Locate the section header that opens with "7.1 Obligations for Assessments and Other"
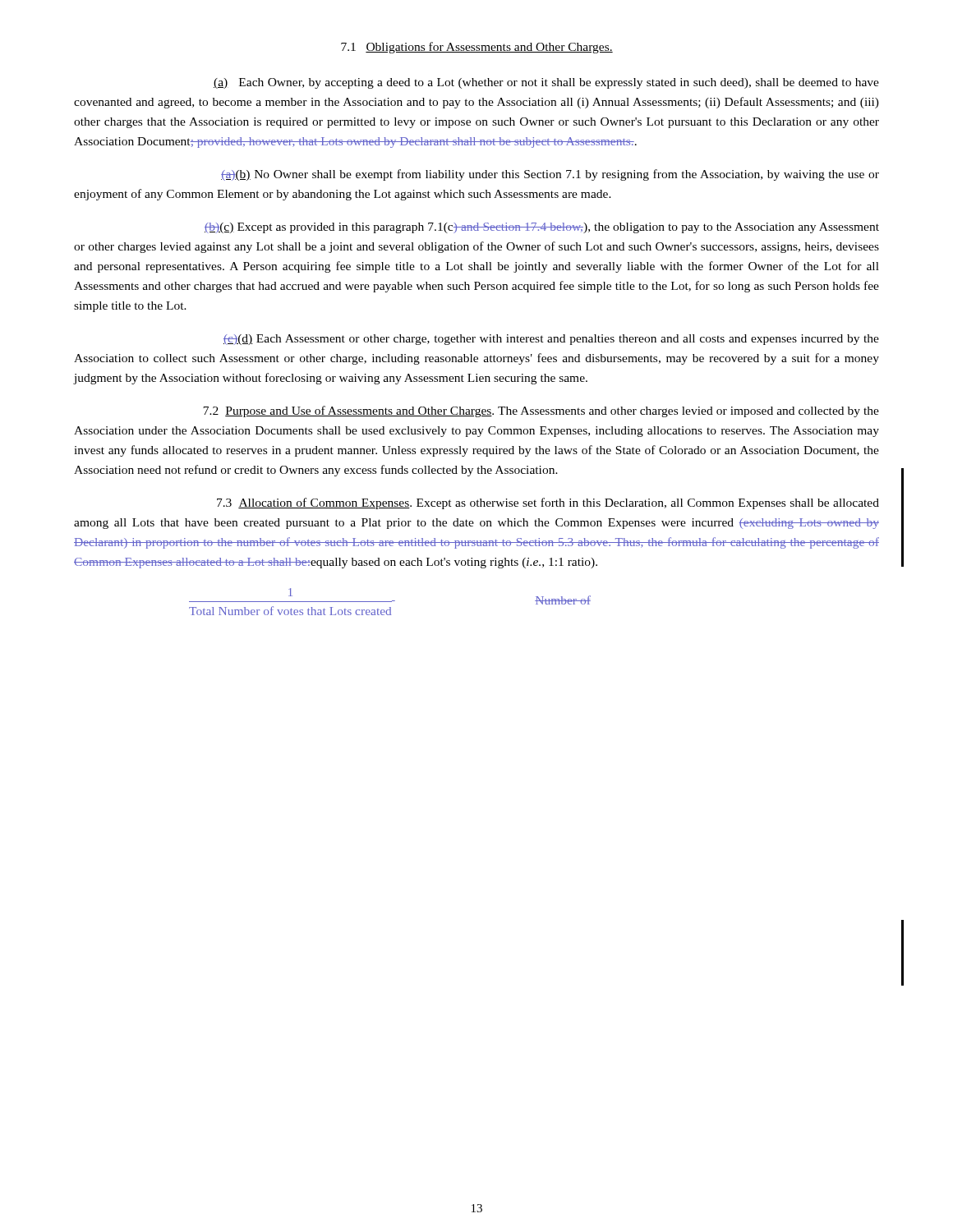 tap(476, 46)
